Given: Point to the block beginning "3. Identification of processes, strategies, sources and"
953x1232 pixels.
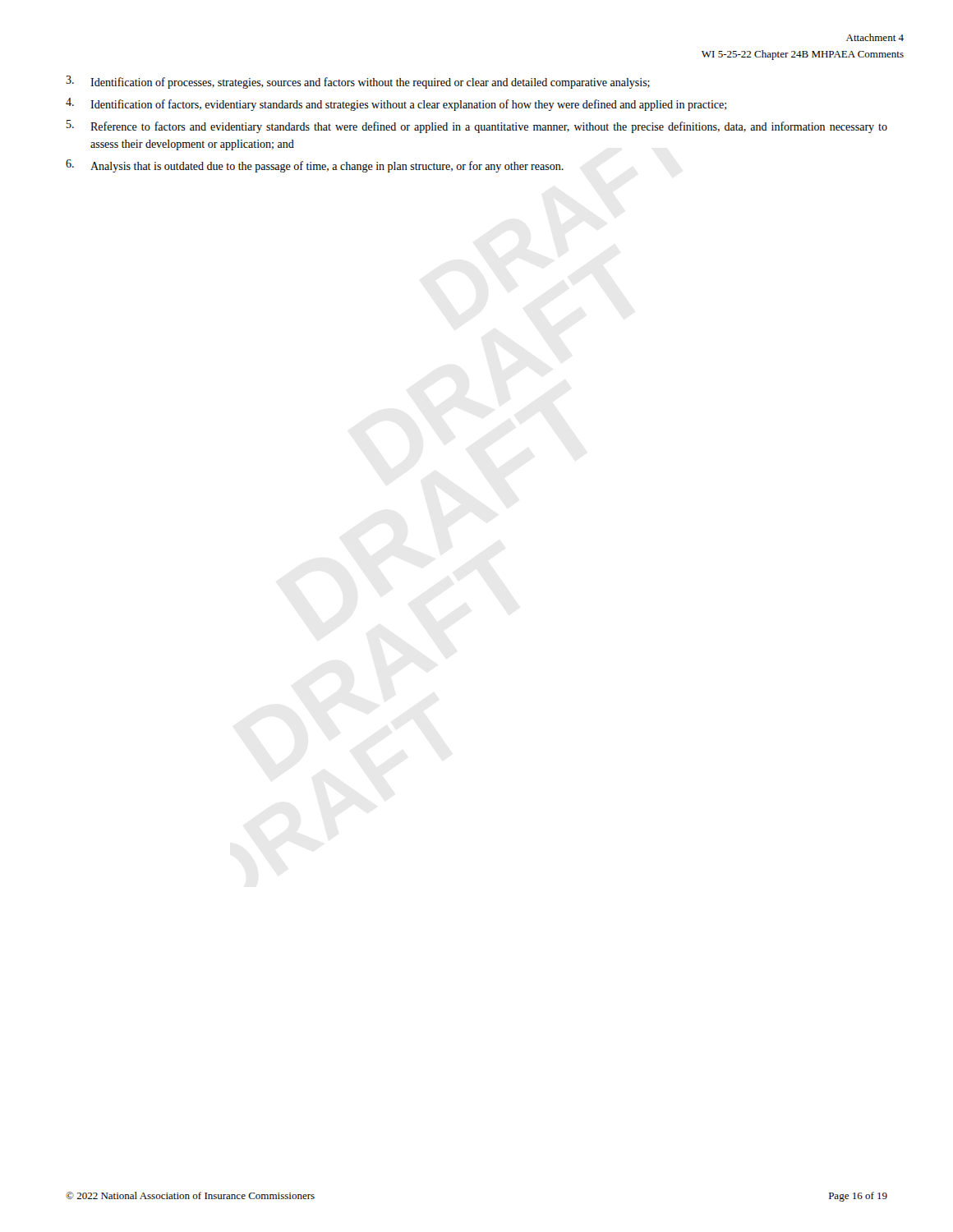Looking at the screenshot, I should 476,83.
